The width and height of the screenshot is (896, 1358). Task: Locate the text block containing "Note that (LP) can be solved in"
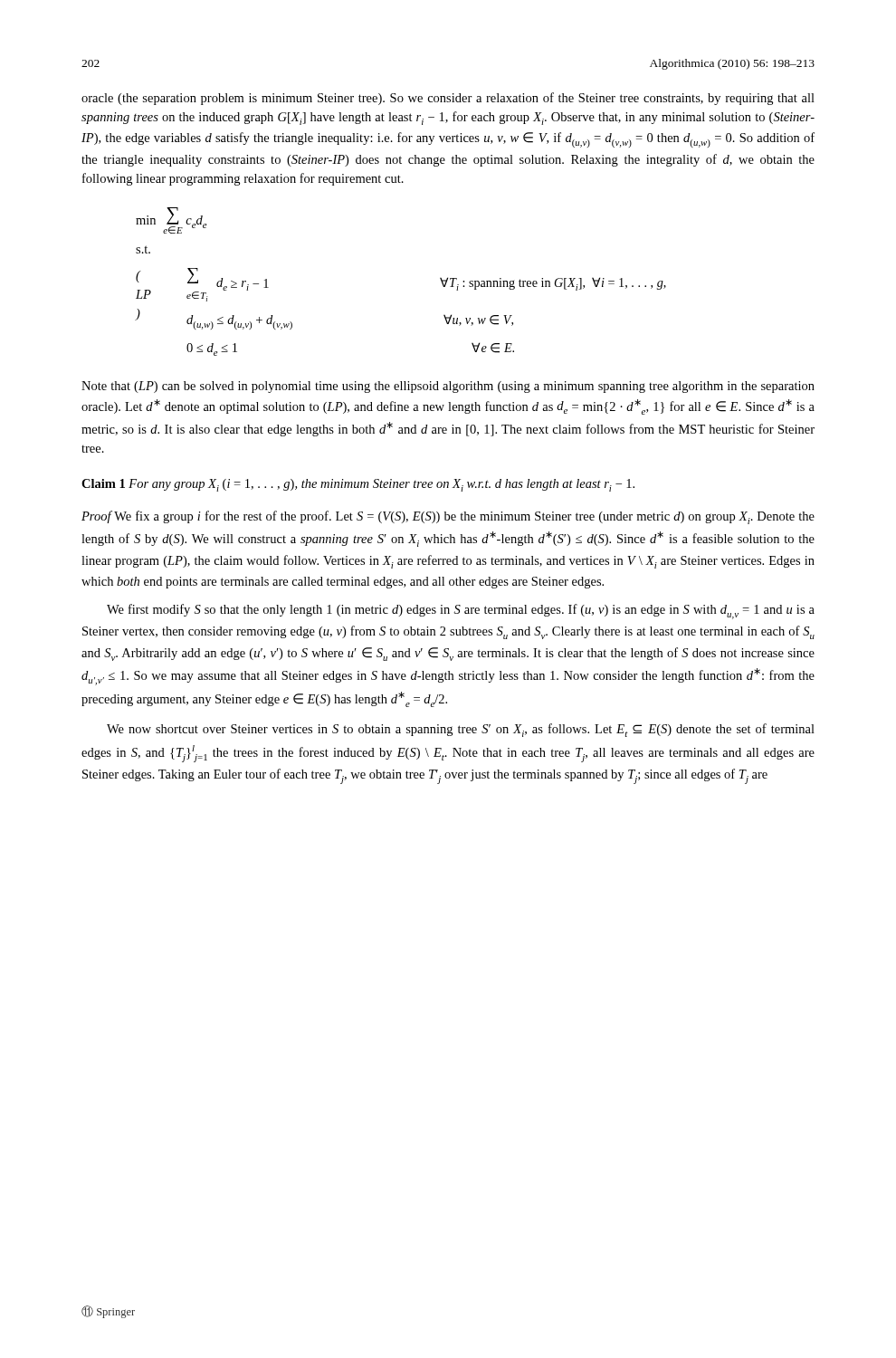448,417
